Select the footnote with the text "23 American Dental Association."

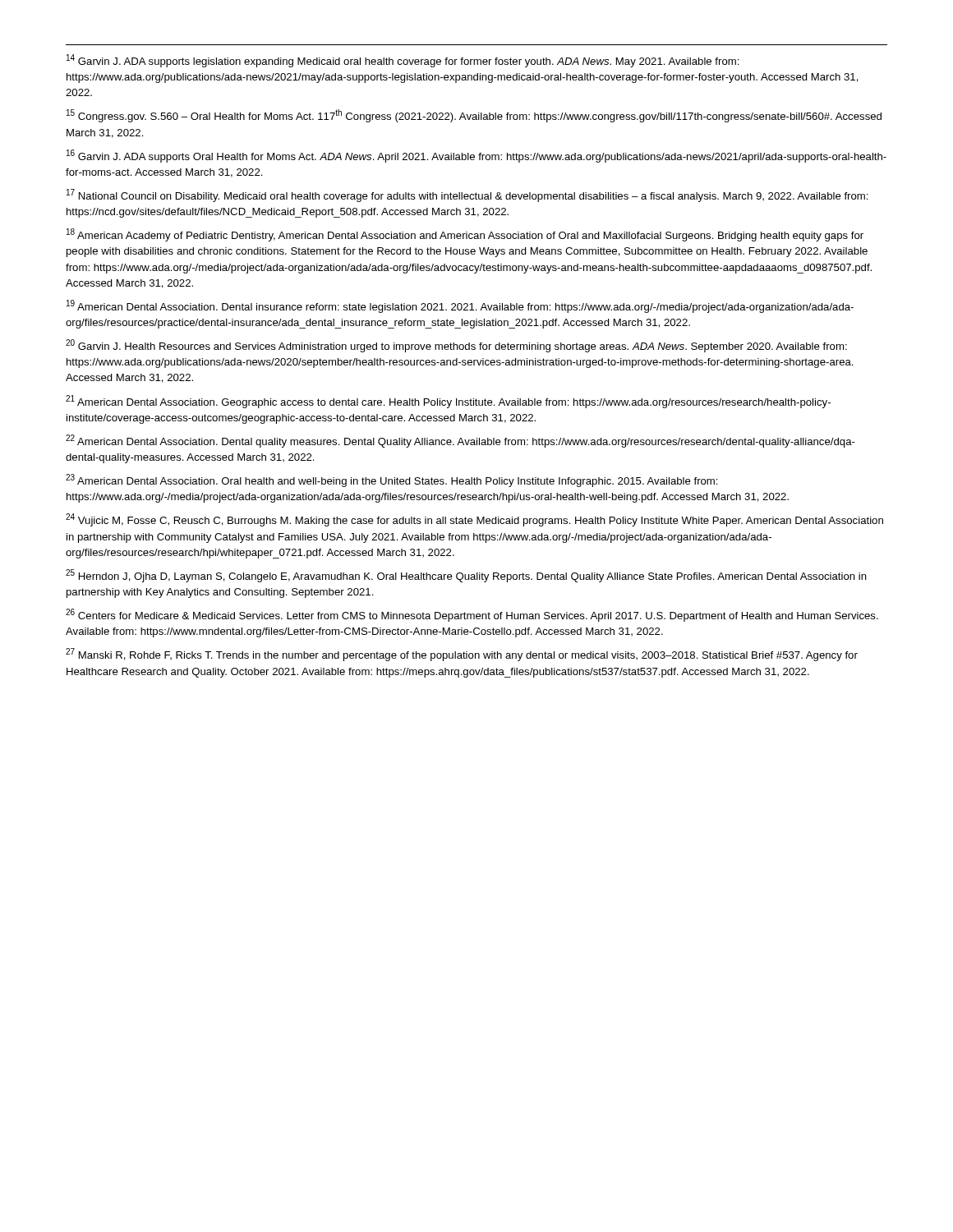(x=428, y=488)
